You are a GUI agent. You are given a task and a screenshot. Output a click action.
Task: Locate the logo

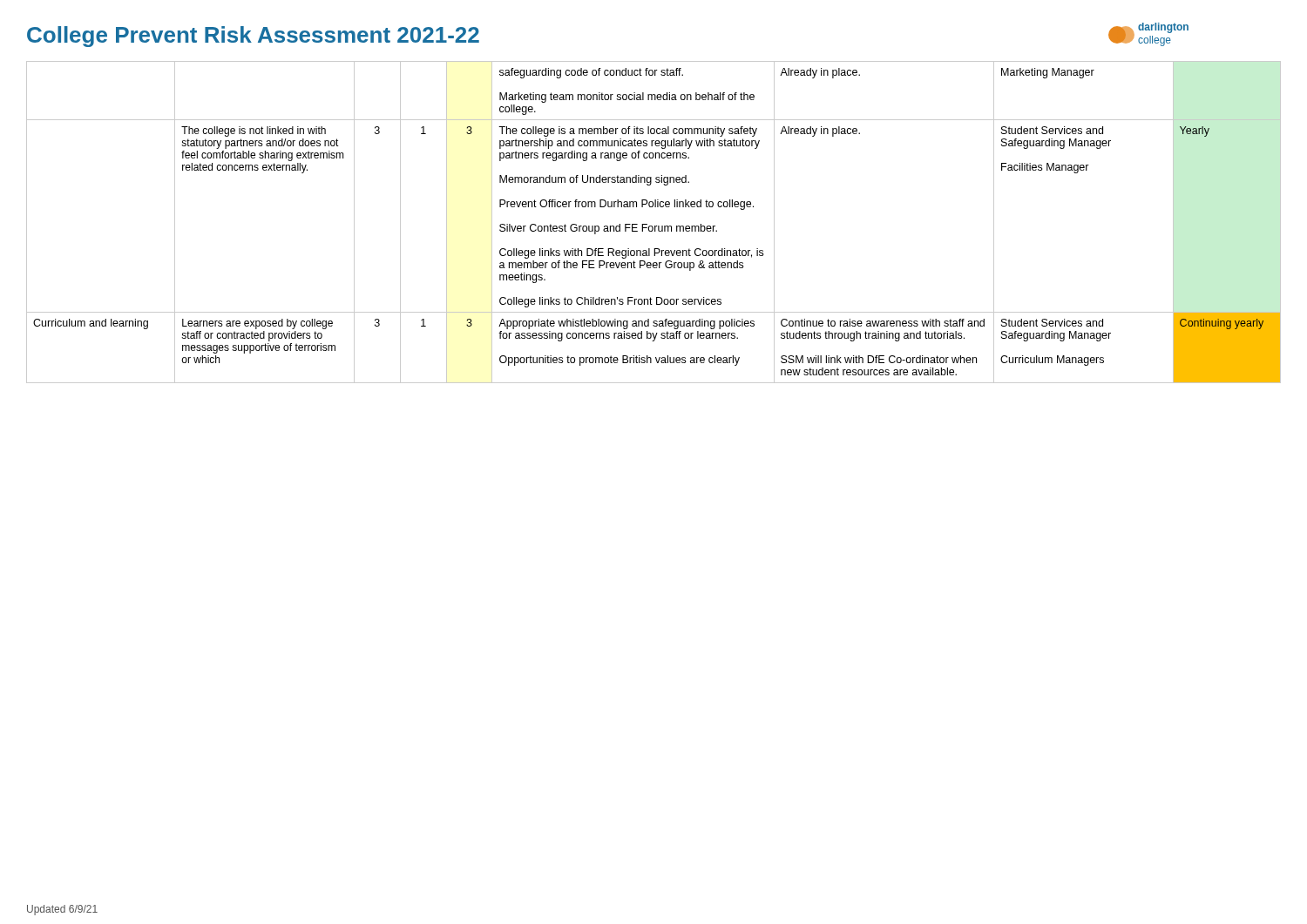[1194, 35]
